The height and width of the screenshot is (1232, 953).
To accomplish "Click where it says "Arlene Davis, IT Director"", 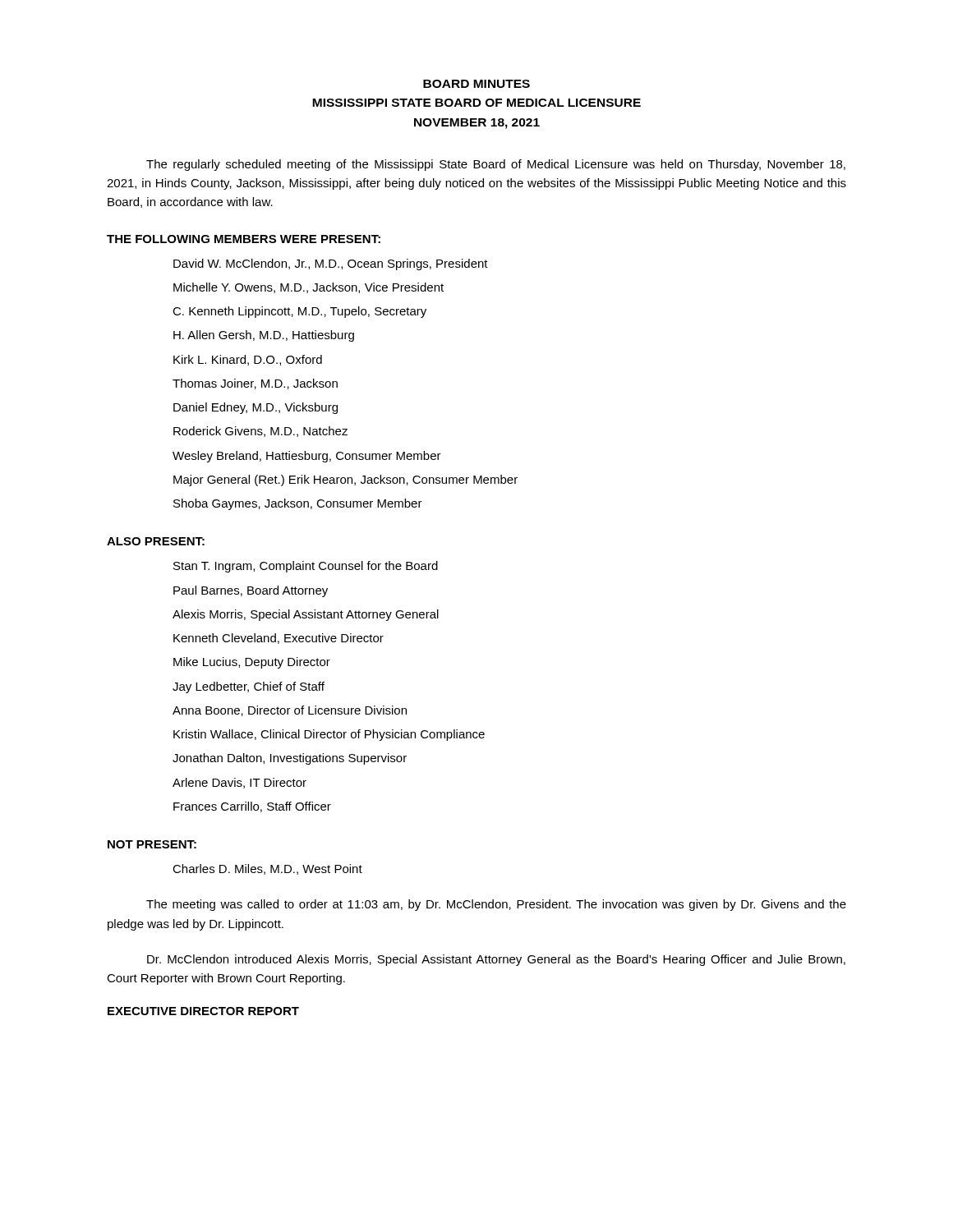I will (239, 782).
